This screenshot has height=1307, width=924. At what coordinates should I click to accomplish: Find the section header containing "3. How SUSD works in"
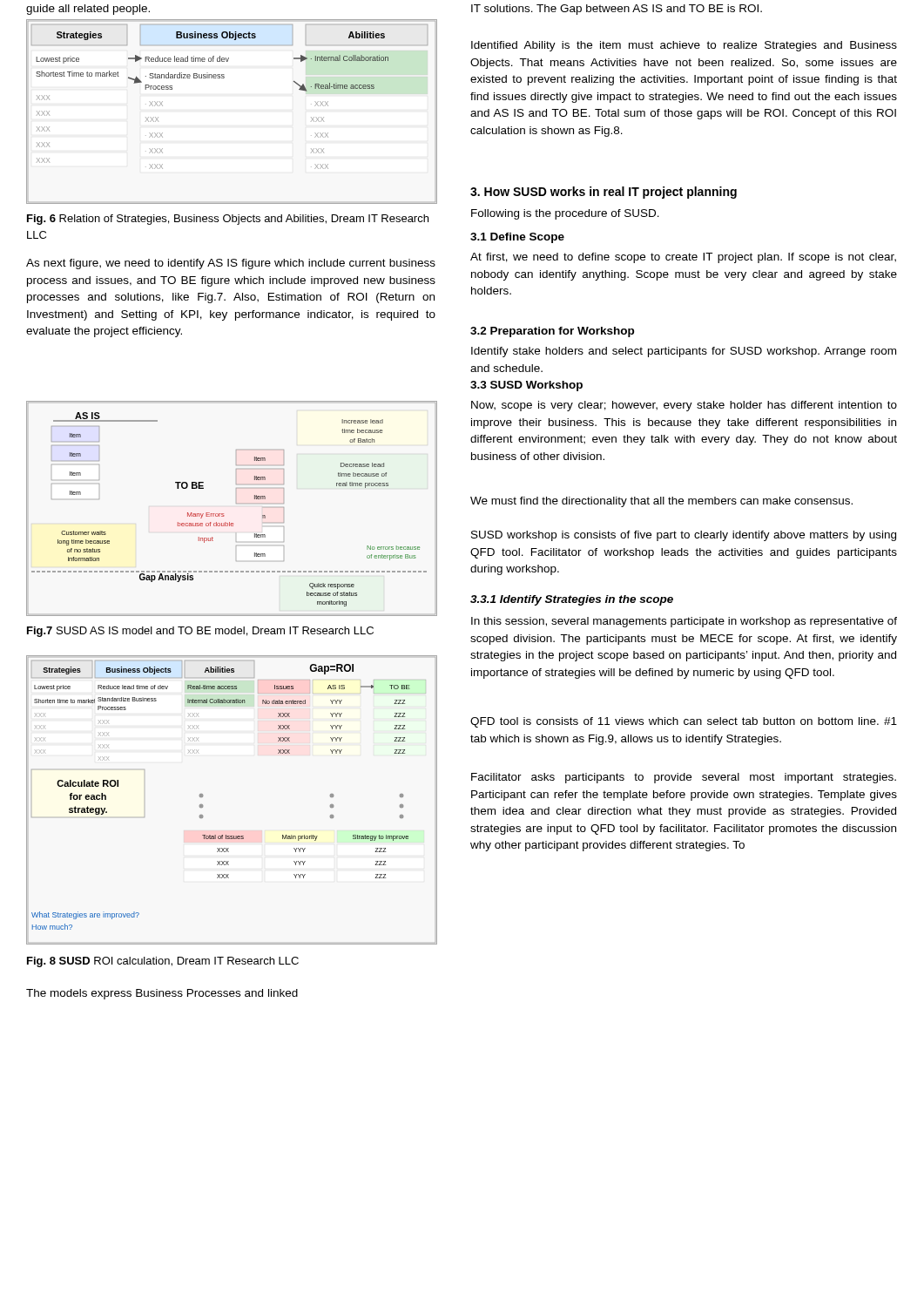click(x=604, y=192)
